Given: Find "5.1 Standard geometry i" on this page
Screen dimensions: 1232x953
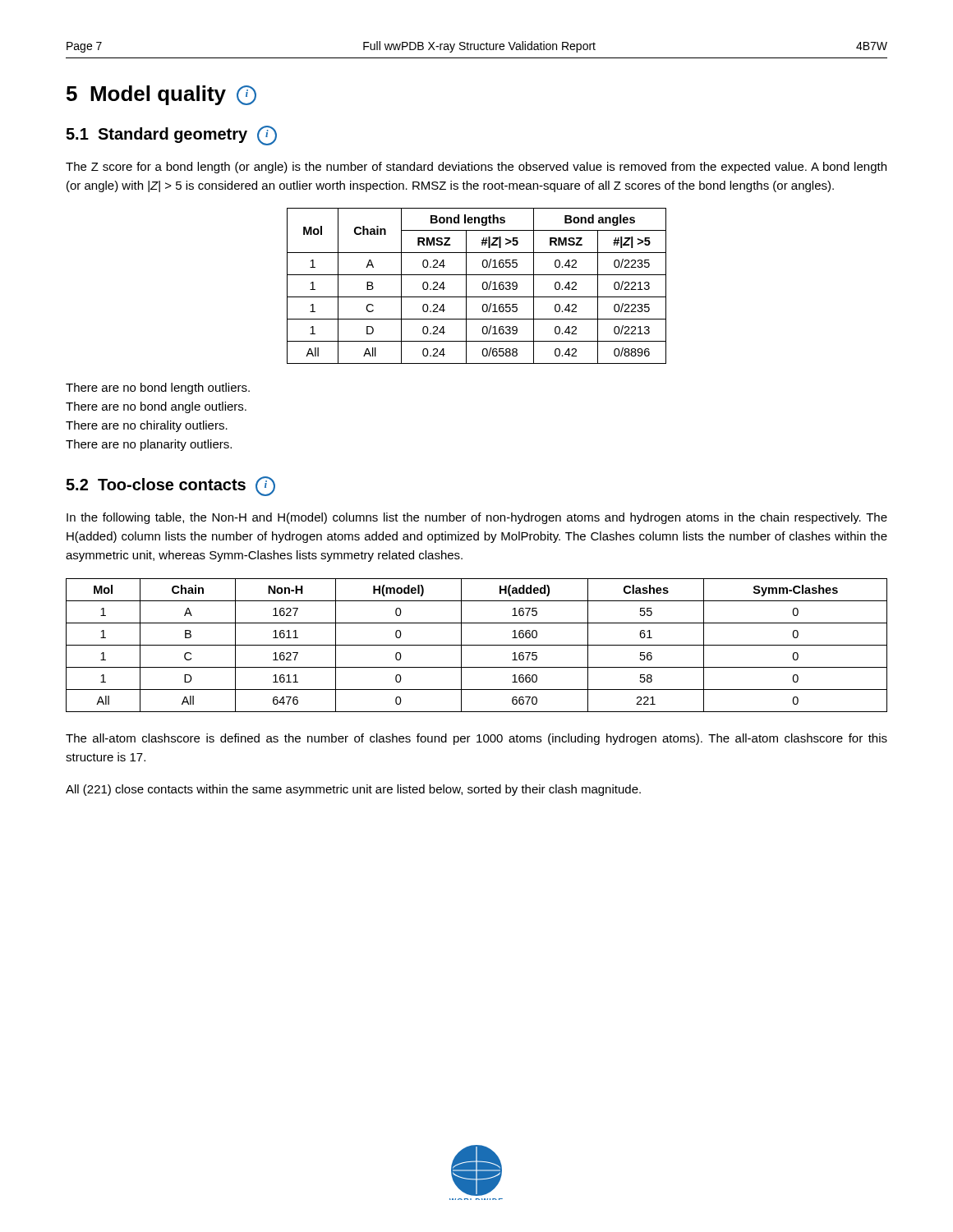Looking at the screenshot, I should (171, 136).
